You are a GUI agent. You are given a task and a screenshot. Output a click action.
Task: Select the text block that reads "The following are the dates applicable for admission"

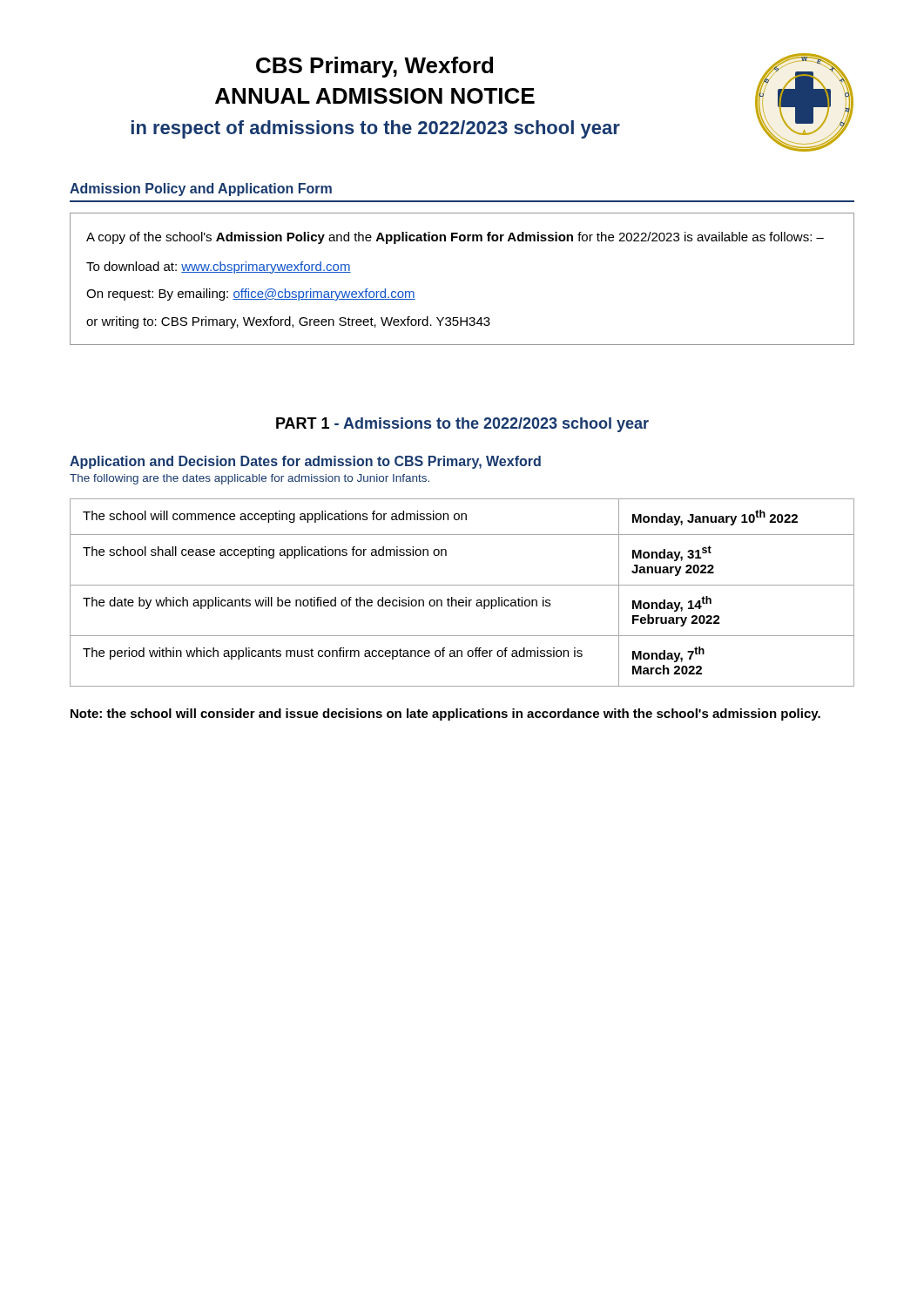coord(250,478)
